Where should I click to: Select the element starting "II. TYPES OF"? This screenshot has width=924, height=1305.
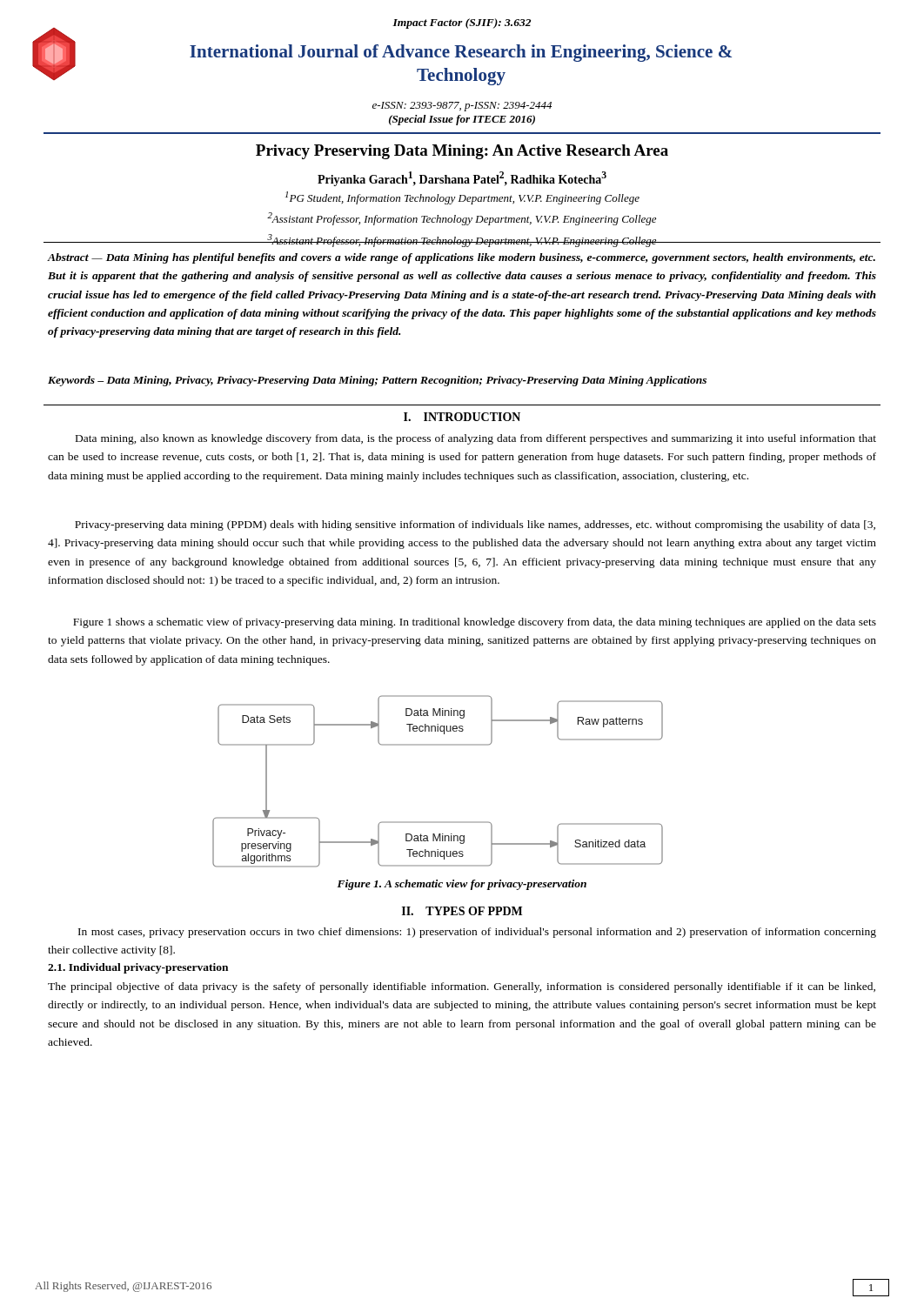coord(462,911)
